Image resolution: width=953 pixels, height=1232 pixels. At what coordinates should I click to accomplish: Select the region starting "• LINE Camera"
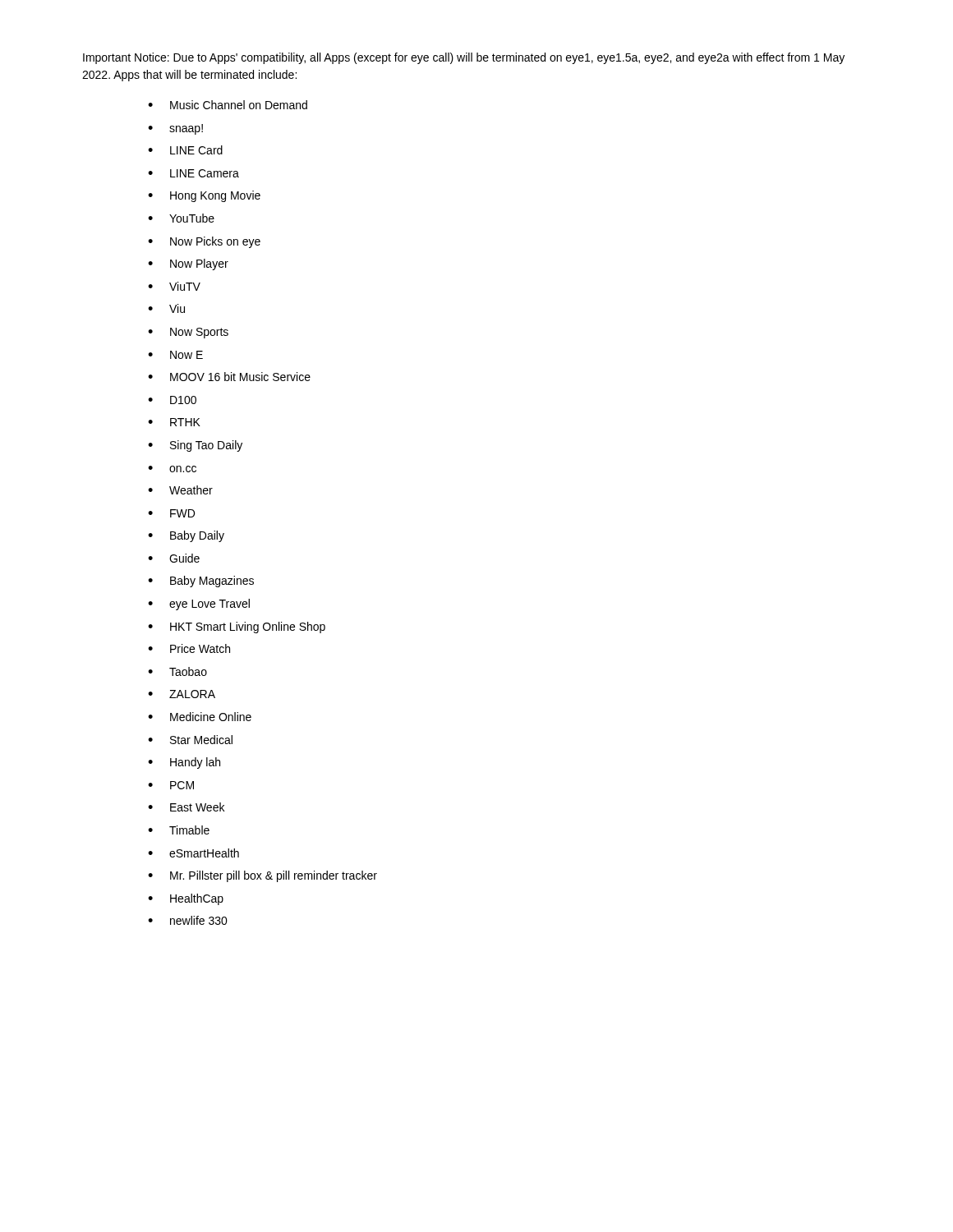point(193,173)
